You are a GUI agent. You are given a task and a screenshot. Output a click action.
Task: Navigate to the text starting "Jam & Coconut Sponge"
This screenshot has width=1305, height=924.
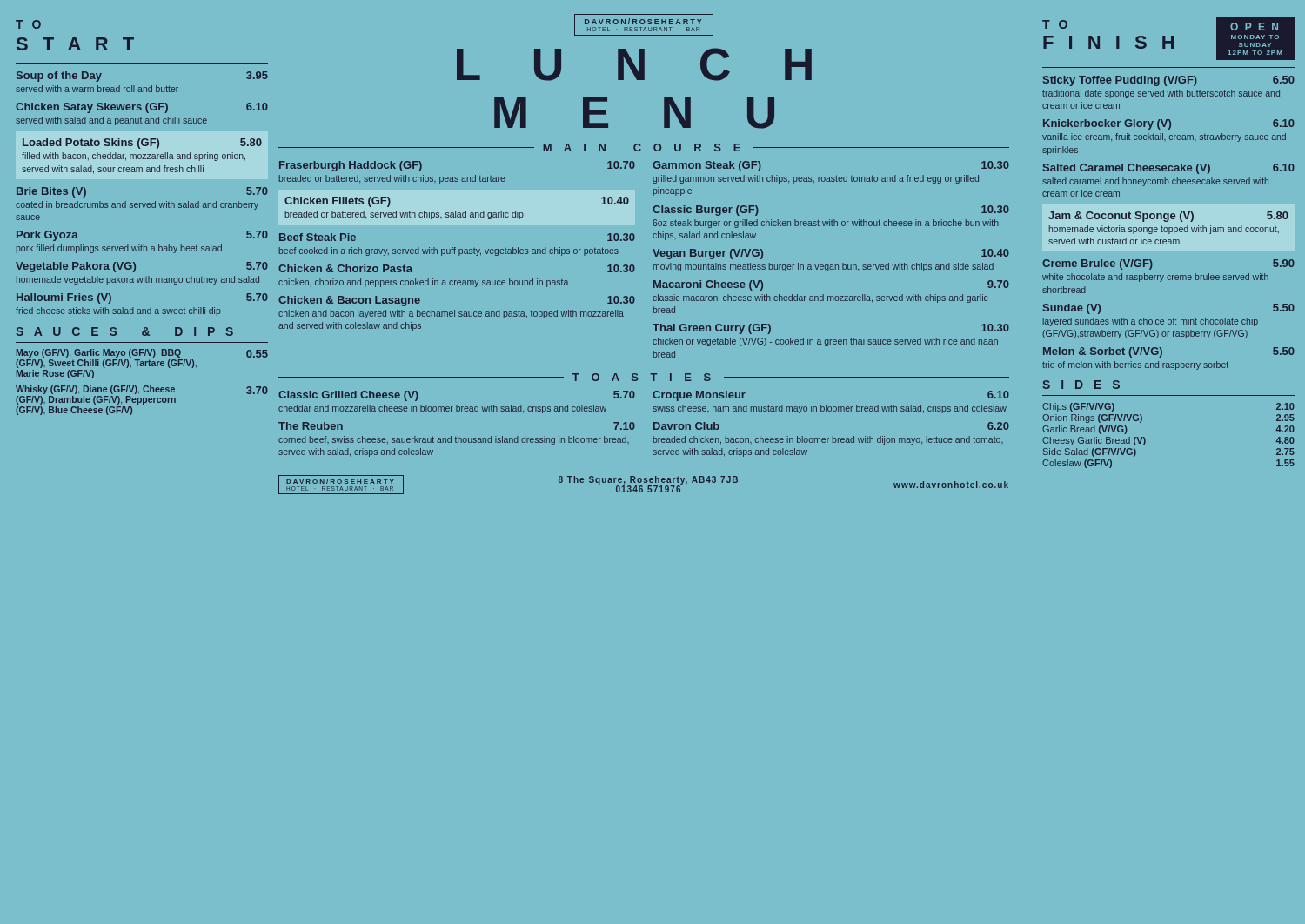coord(1168,228)
